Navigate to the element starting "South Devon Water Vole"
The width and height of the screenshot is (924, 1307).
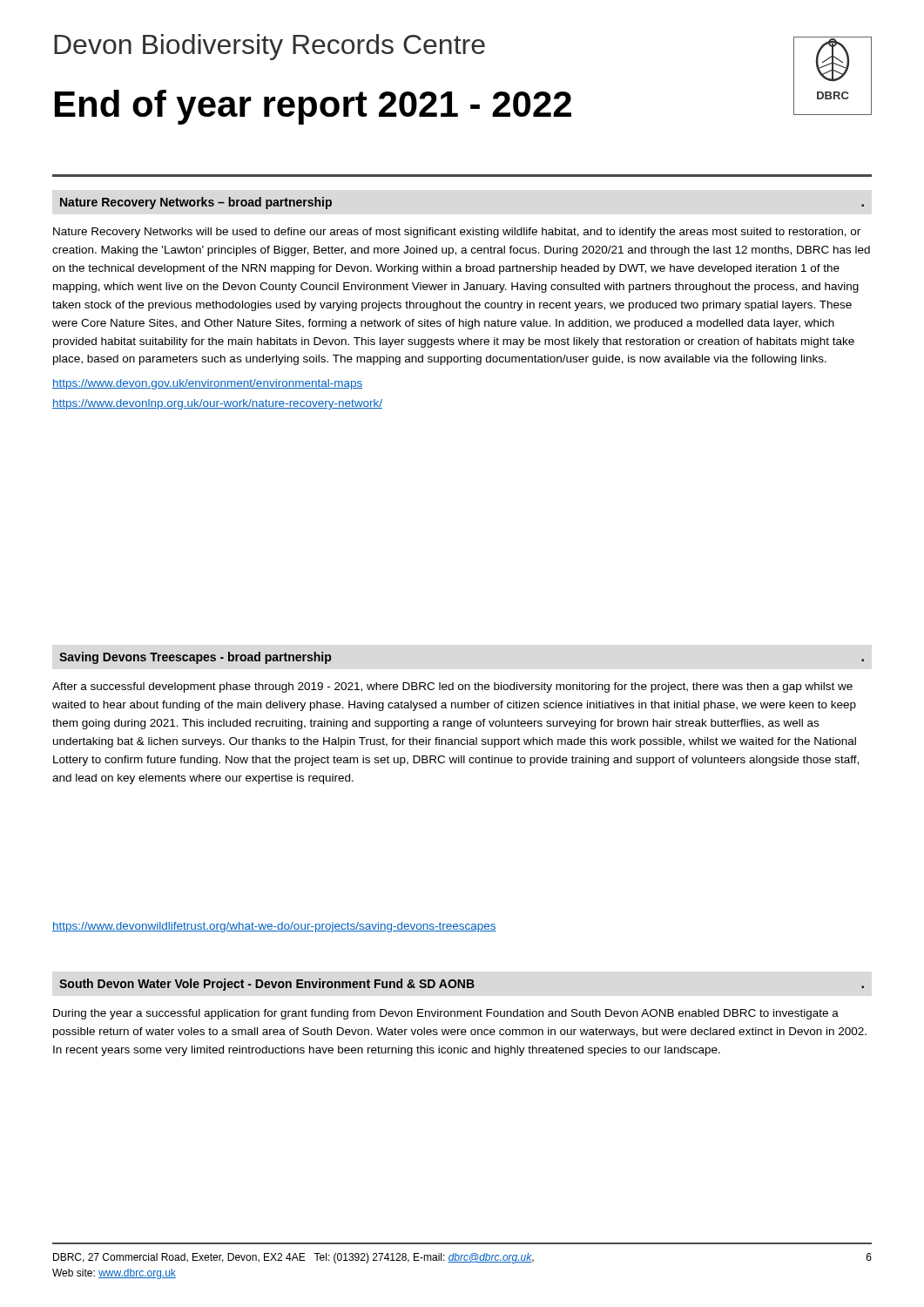tap(462, 984)
